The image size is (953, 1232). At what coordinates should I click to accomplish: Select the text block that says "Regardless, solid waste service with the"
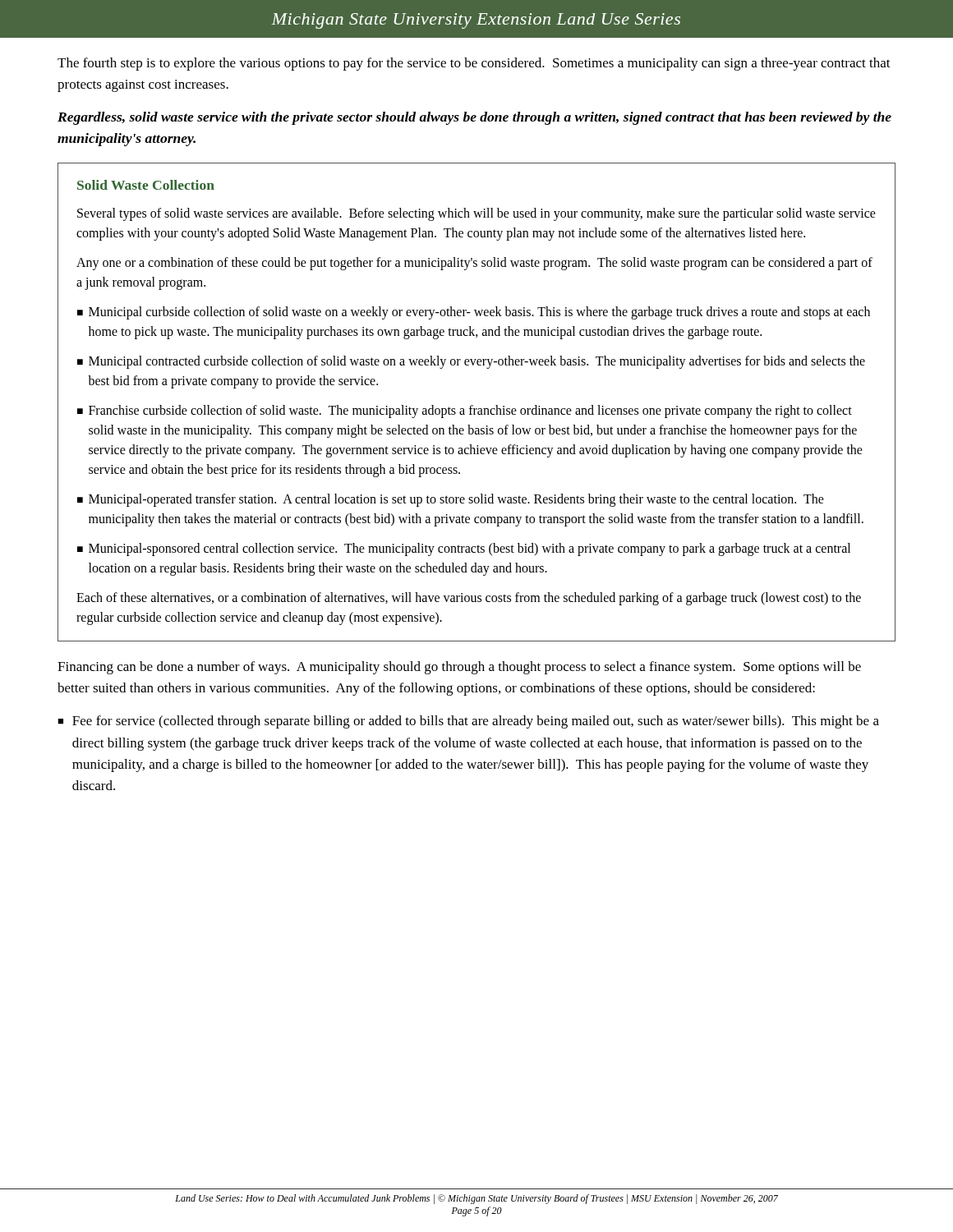pos(474,127)
